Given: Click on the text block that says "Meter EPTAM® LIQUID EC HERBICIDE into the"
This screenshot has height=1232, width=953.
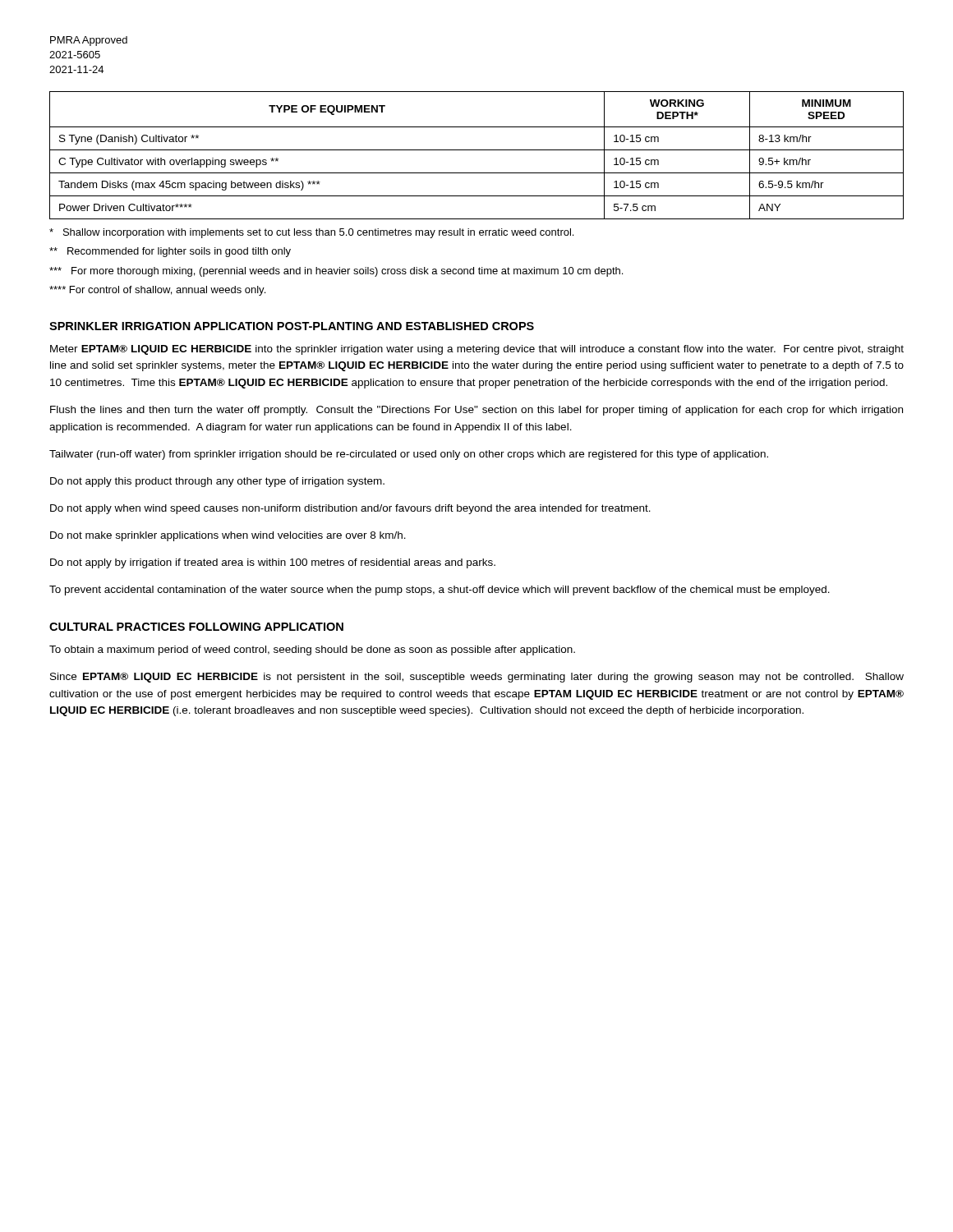Looking at the screenshot, I should tap(476, 365).
